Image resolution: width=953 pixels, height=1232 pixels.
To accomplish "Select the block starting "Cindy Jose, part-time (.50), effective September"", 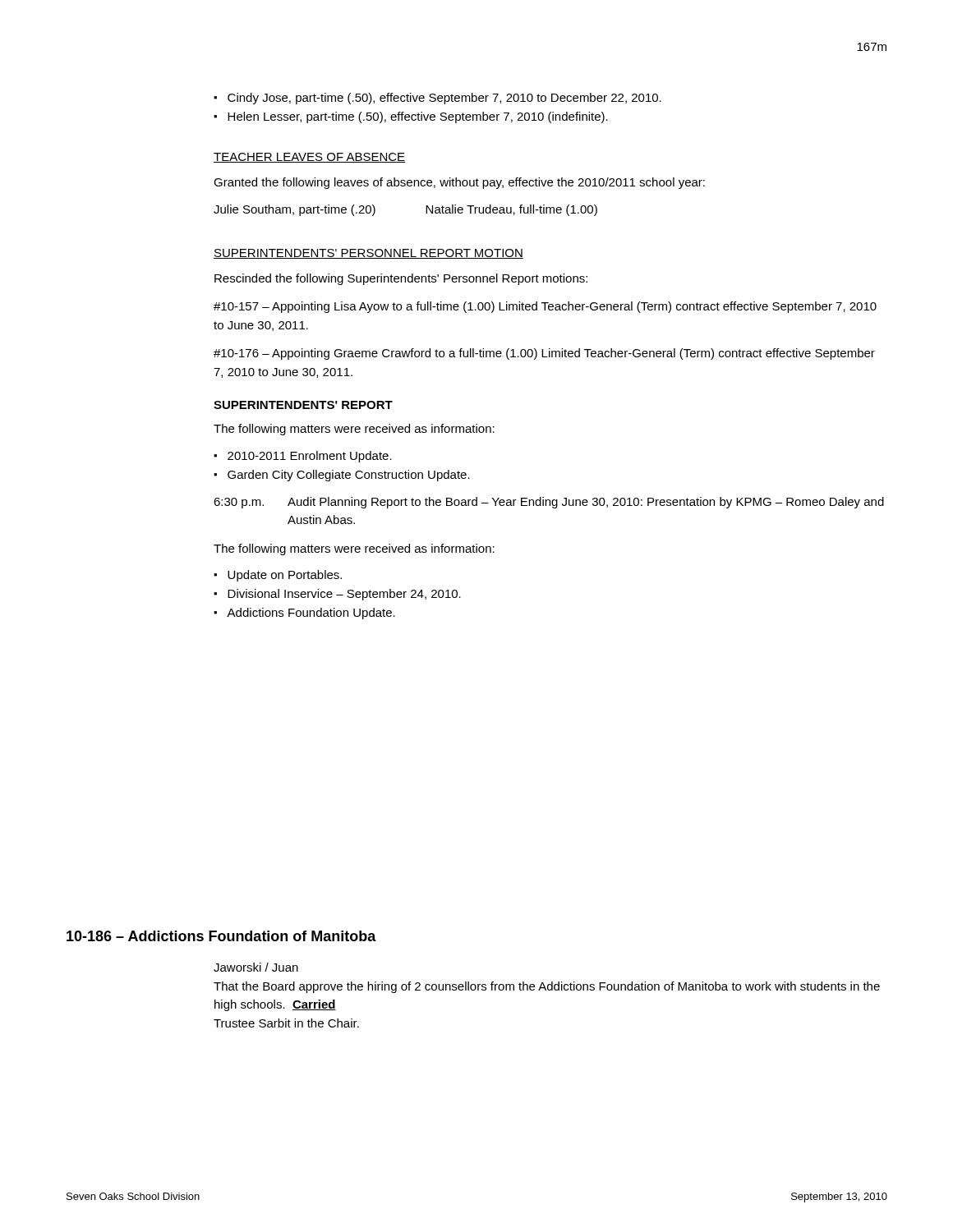I will pyautogui.click(x=550, y=97).
